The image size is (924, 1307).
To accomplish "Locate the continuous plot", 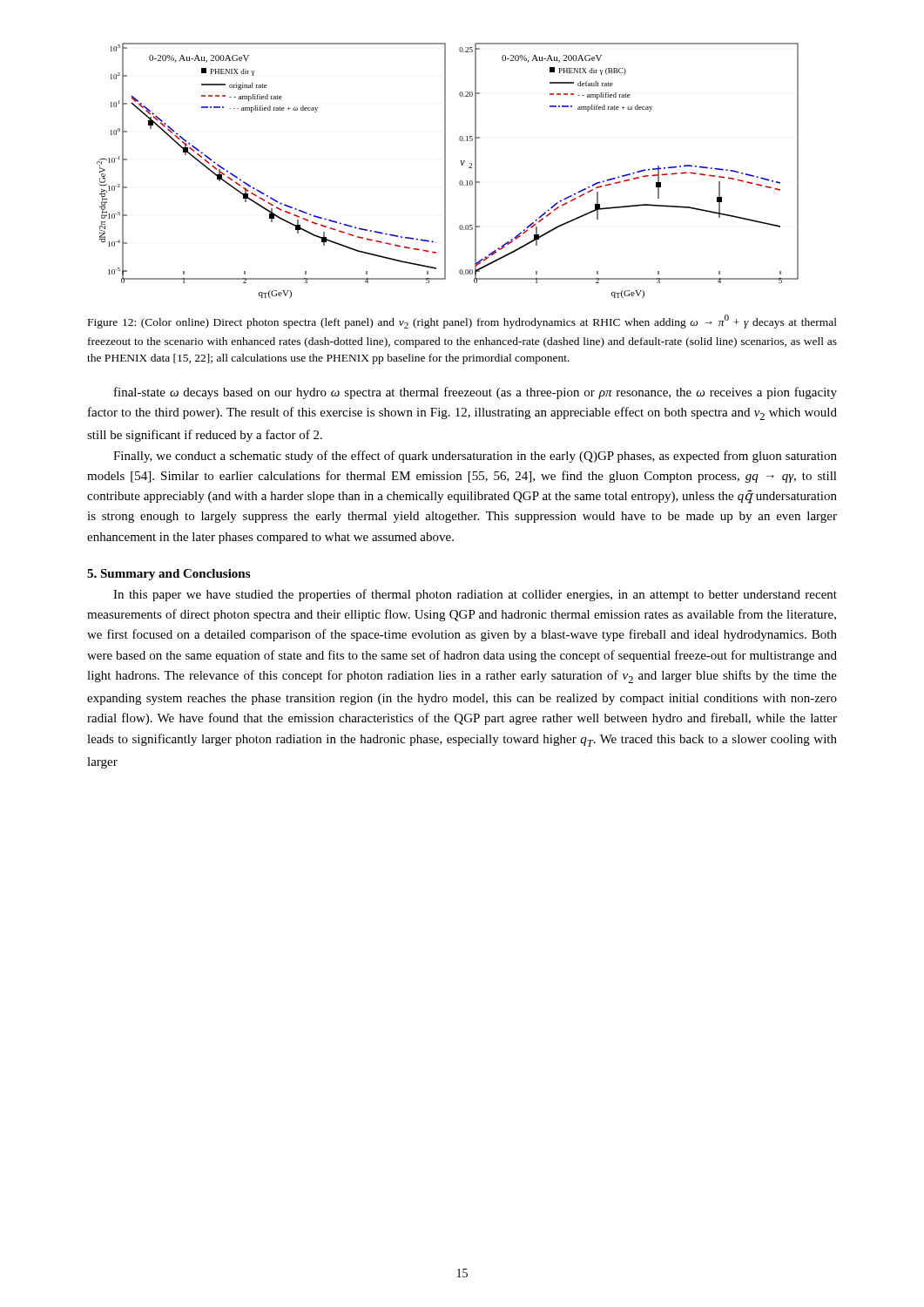I will point(462,170).
